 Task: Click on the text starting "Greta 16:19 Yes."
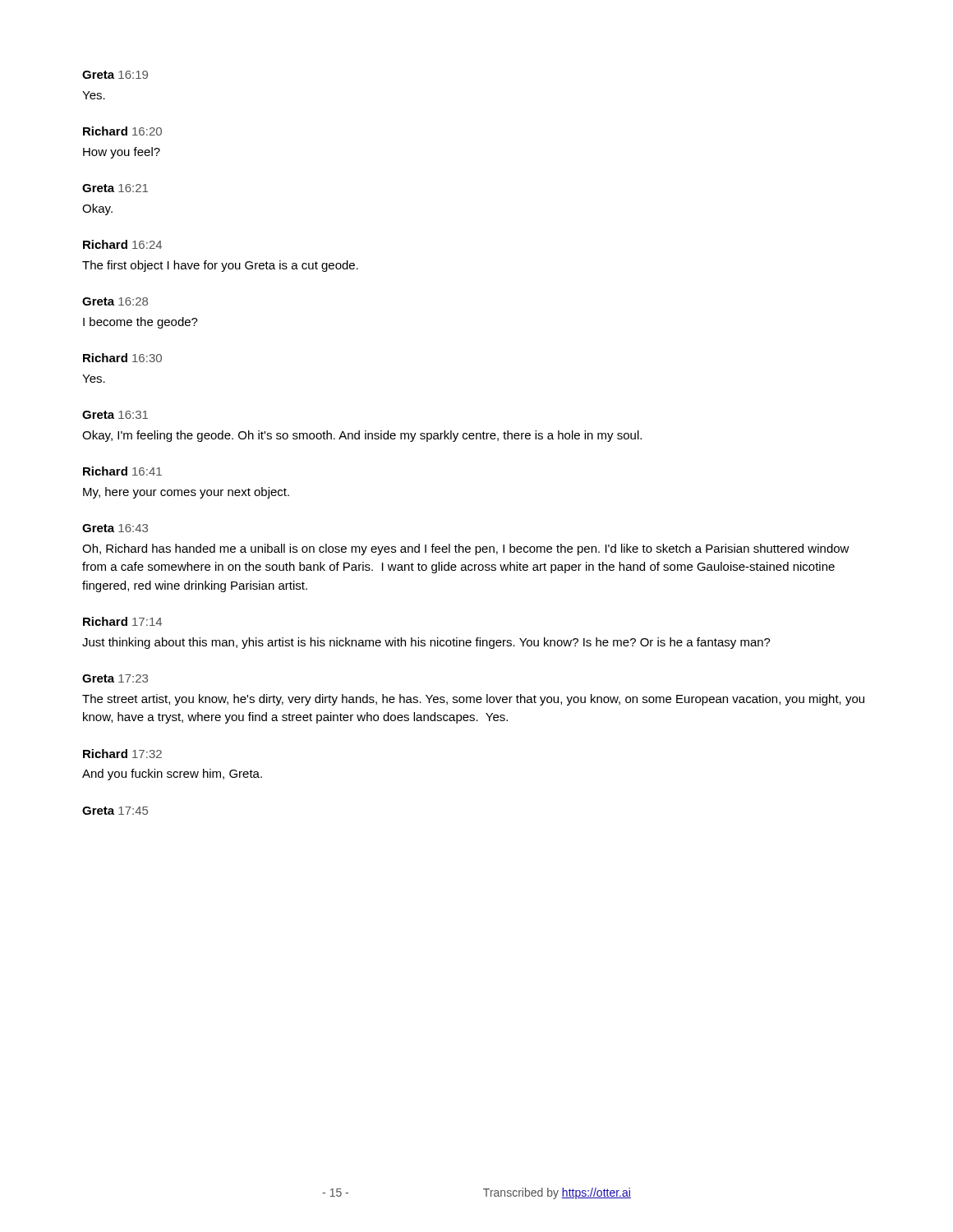click(x=115, y=75)
